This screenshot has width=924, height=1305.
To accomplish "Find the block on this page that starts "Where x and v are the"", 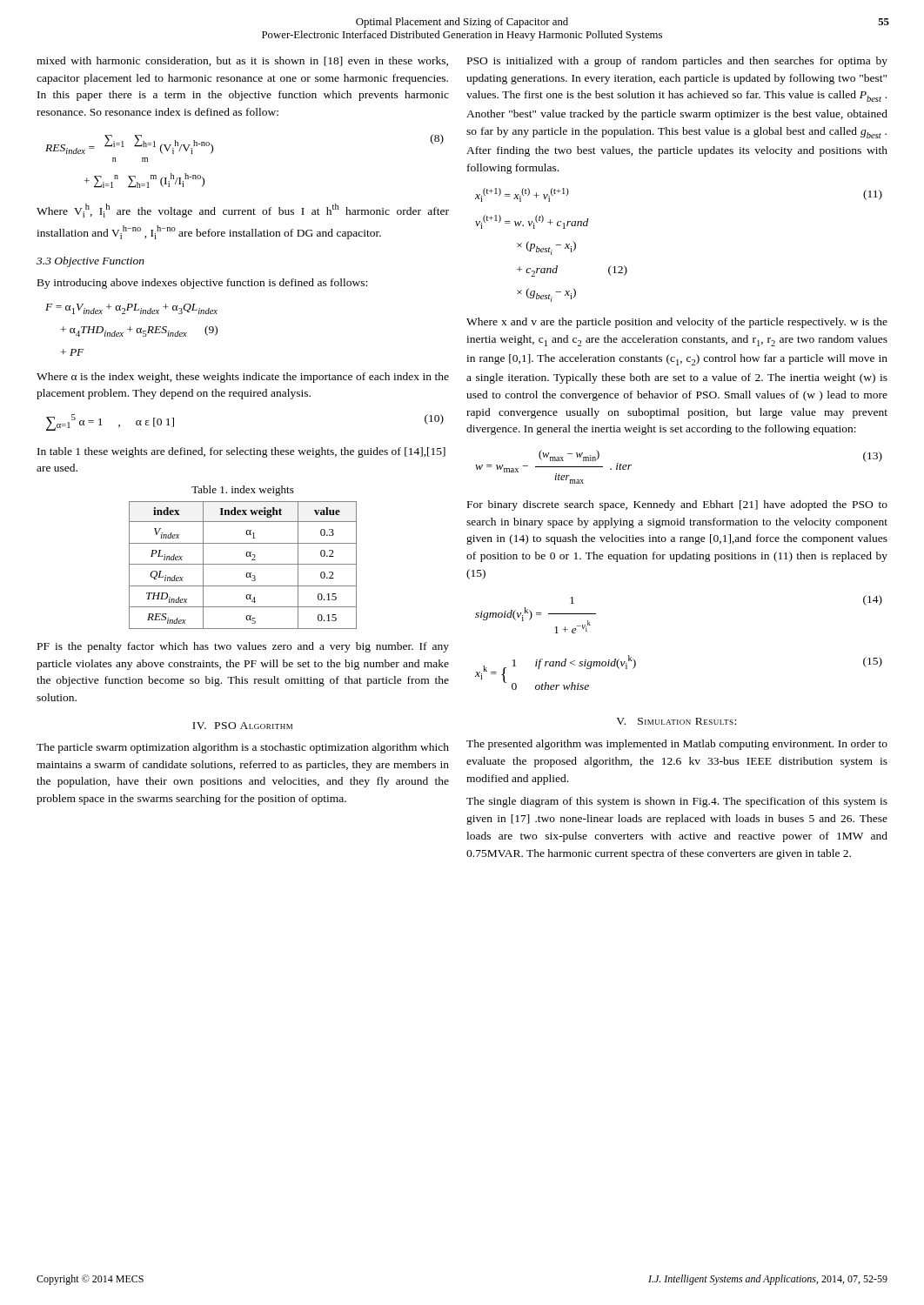I will 677,375.
